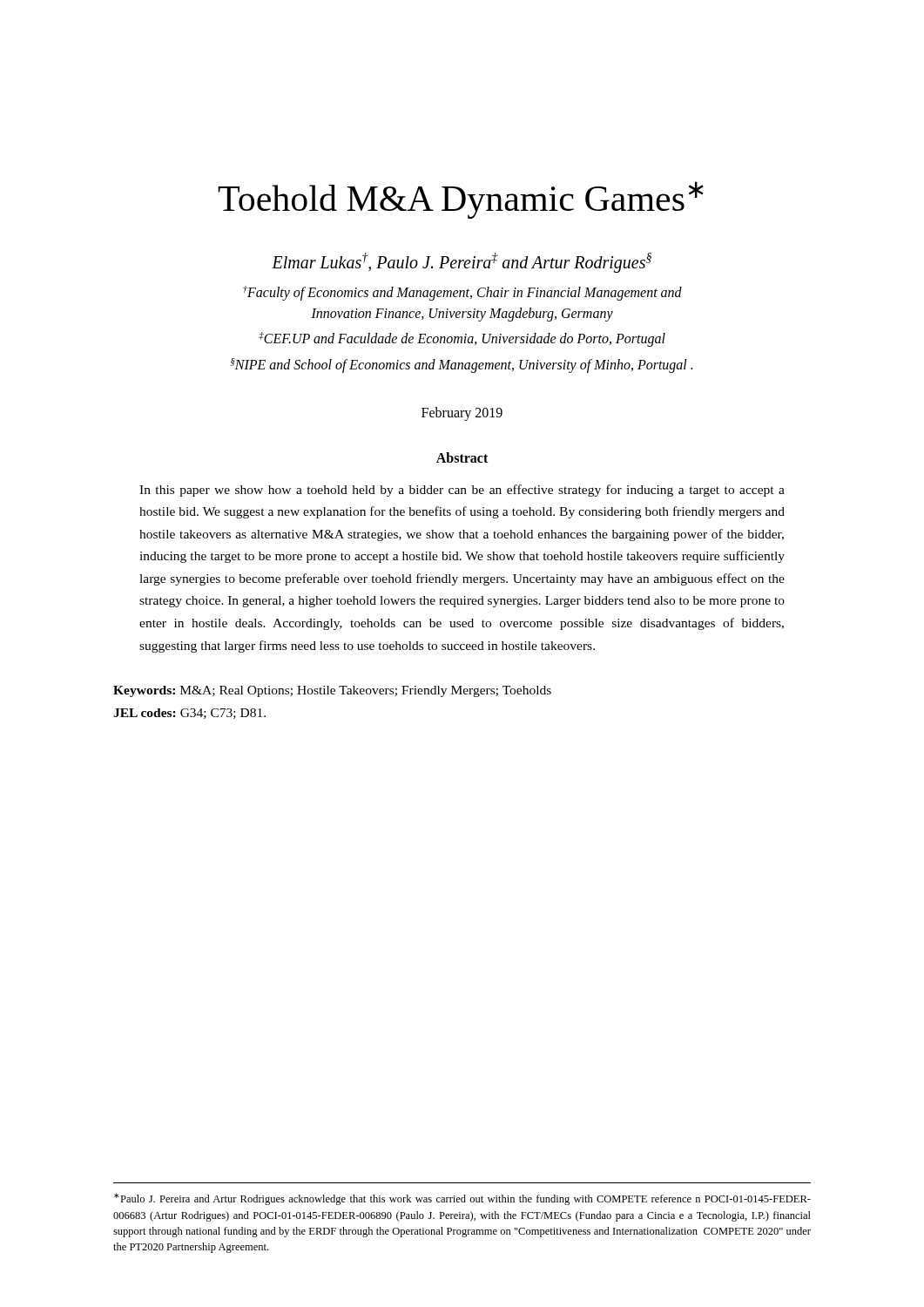Find the element starting "§NIPE and School of Economics and Management,"

pyautogui.click(x=462, y=363)
